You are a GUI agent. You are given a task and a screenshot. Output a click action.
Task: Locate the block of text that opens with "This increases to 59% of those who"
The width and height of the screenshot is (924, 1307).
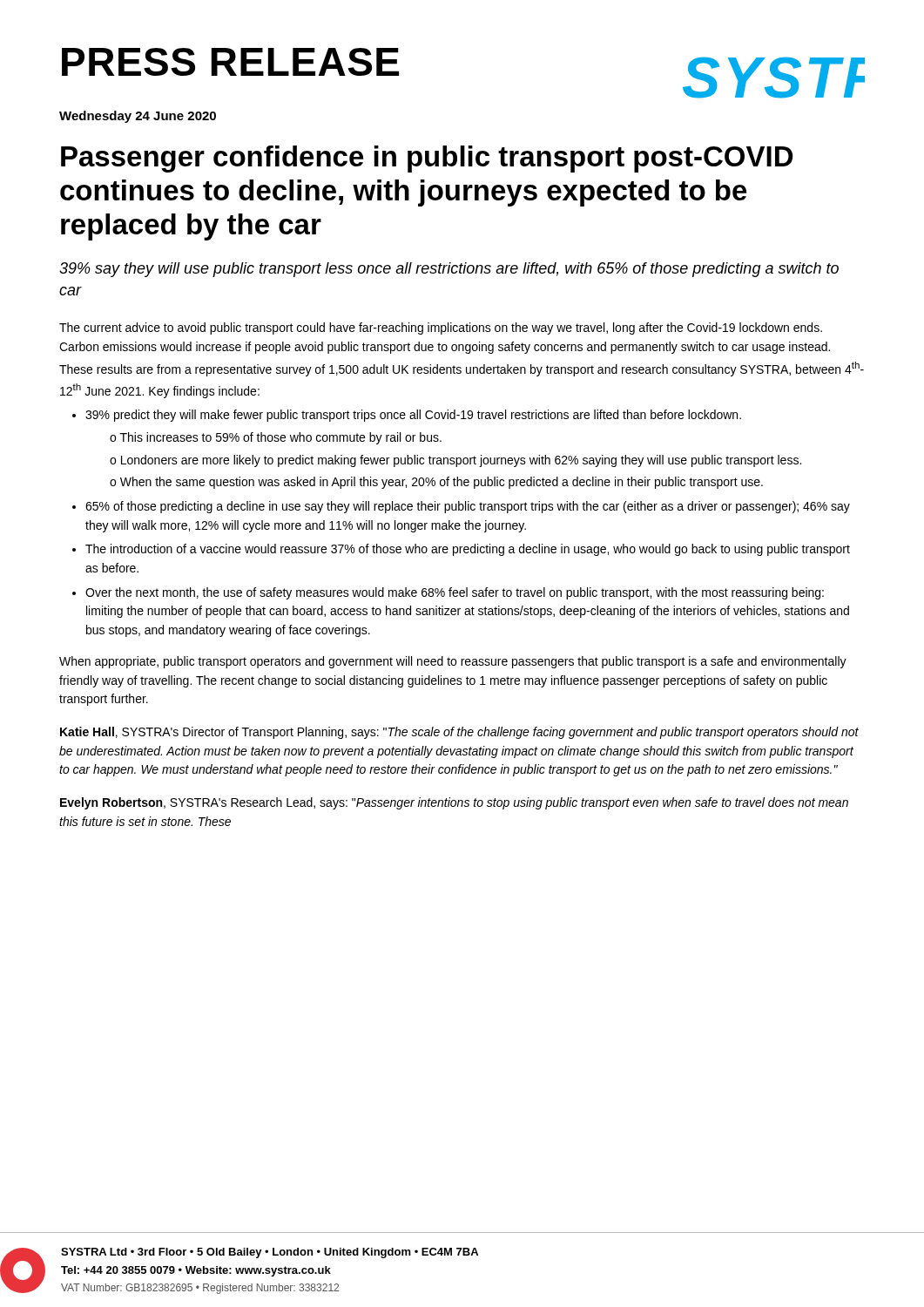click(281, 437)
